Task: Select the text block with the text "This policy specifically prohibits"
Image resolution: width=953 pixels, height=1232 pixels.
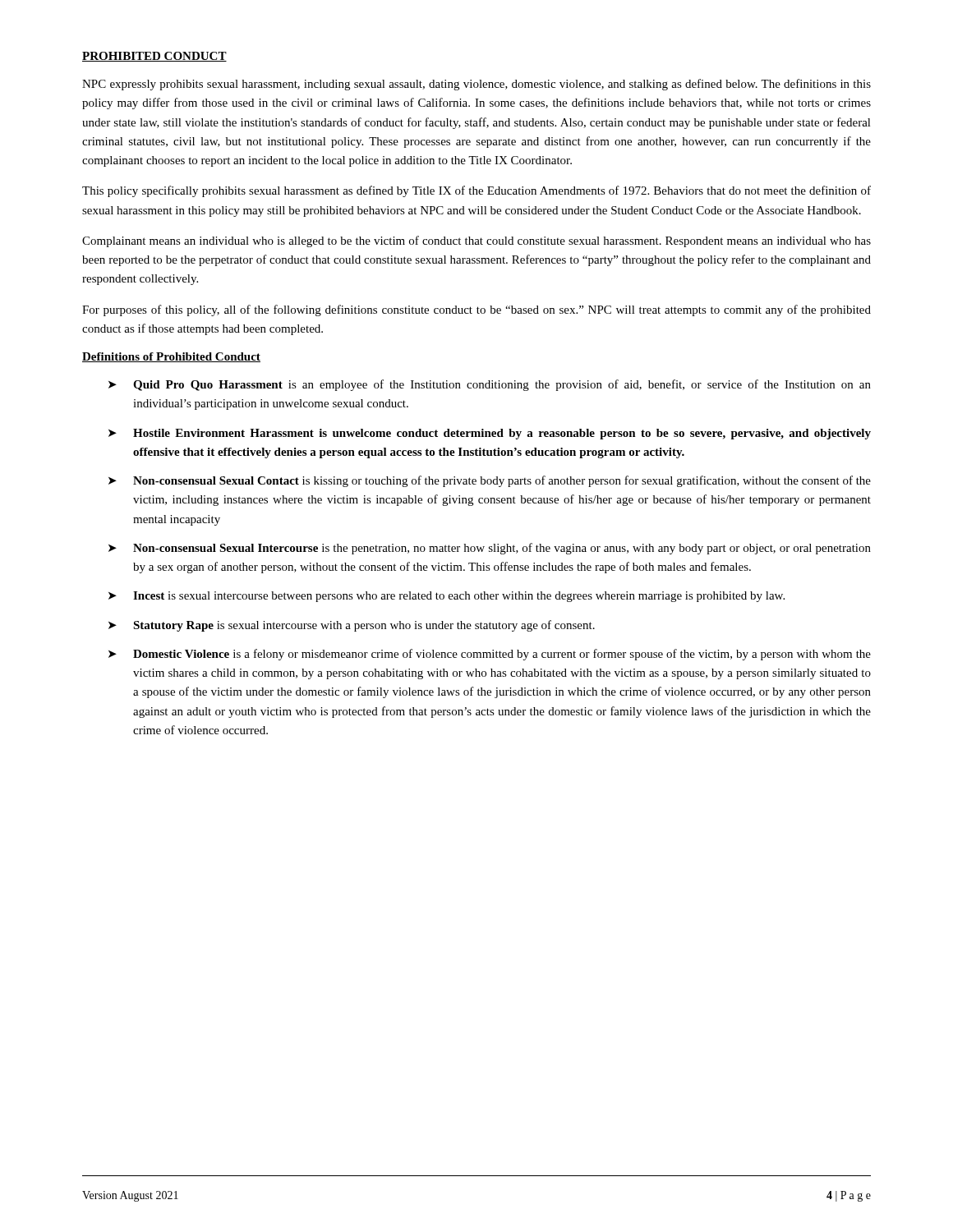Action: (476, 200)
